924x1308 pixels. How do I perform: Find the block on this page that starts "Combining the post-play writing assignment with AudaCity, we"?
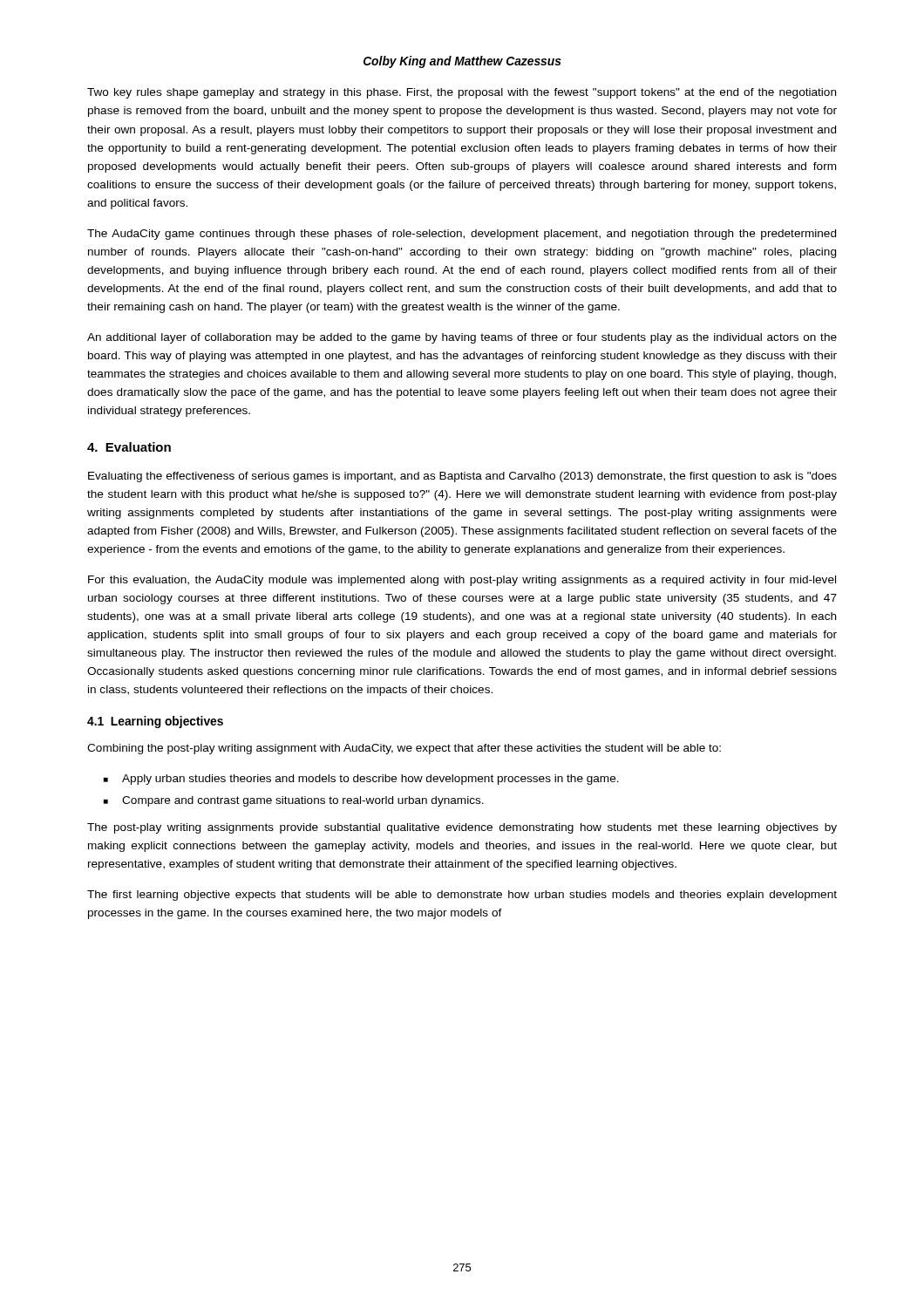(x=405, y=748)
